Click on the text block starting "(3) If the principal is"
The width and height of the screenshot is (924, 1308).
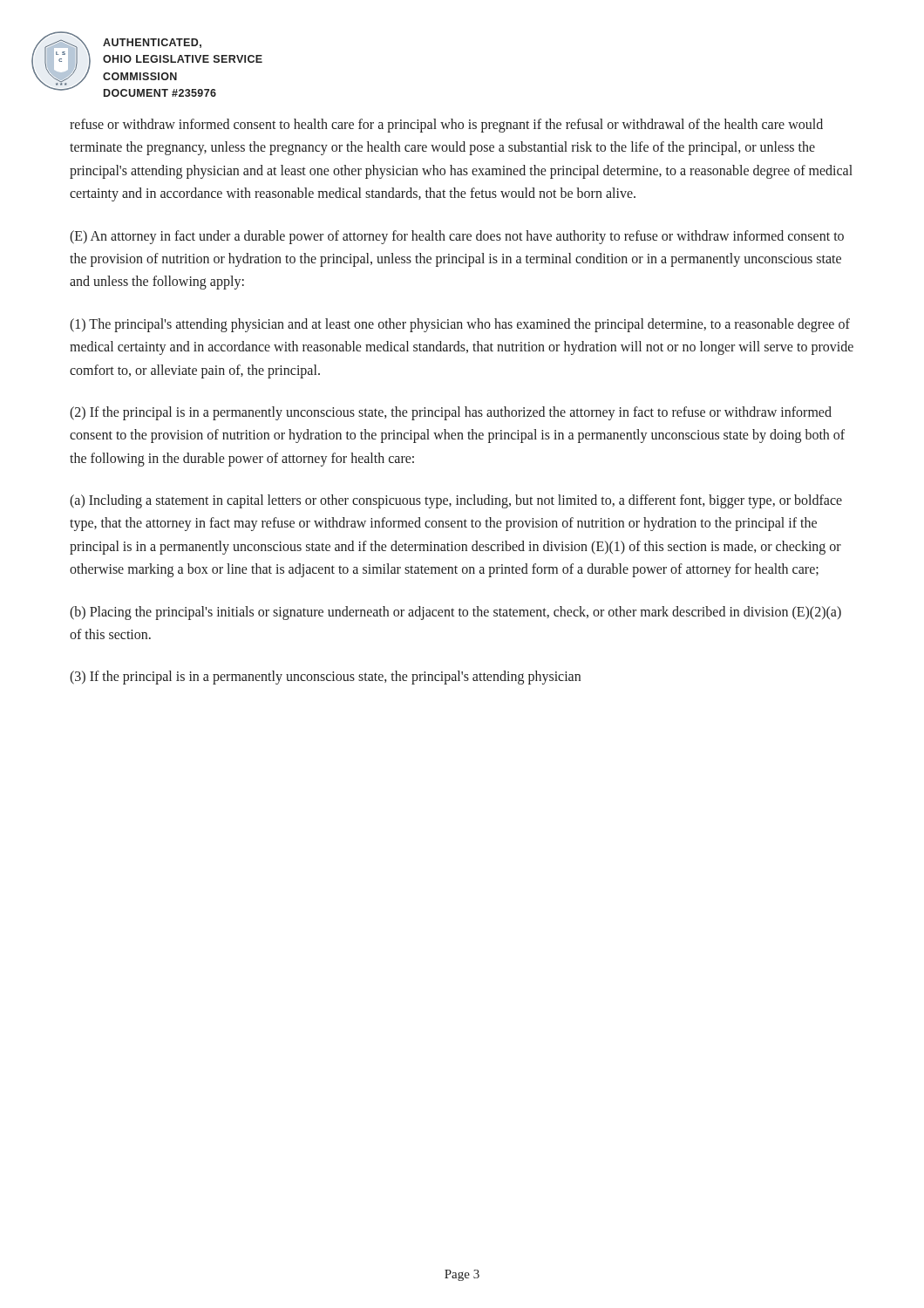pos(325,677)
